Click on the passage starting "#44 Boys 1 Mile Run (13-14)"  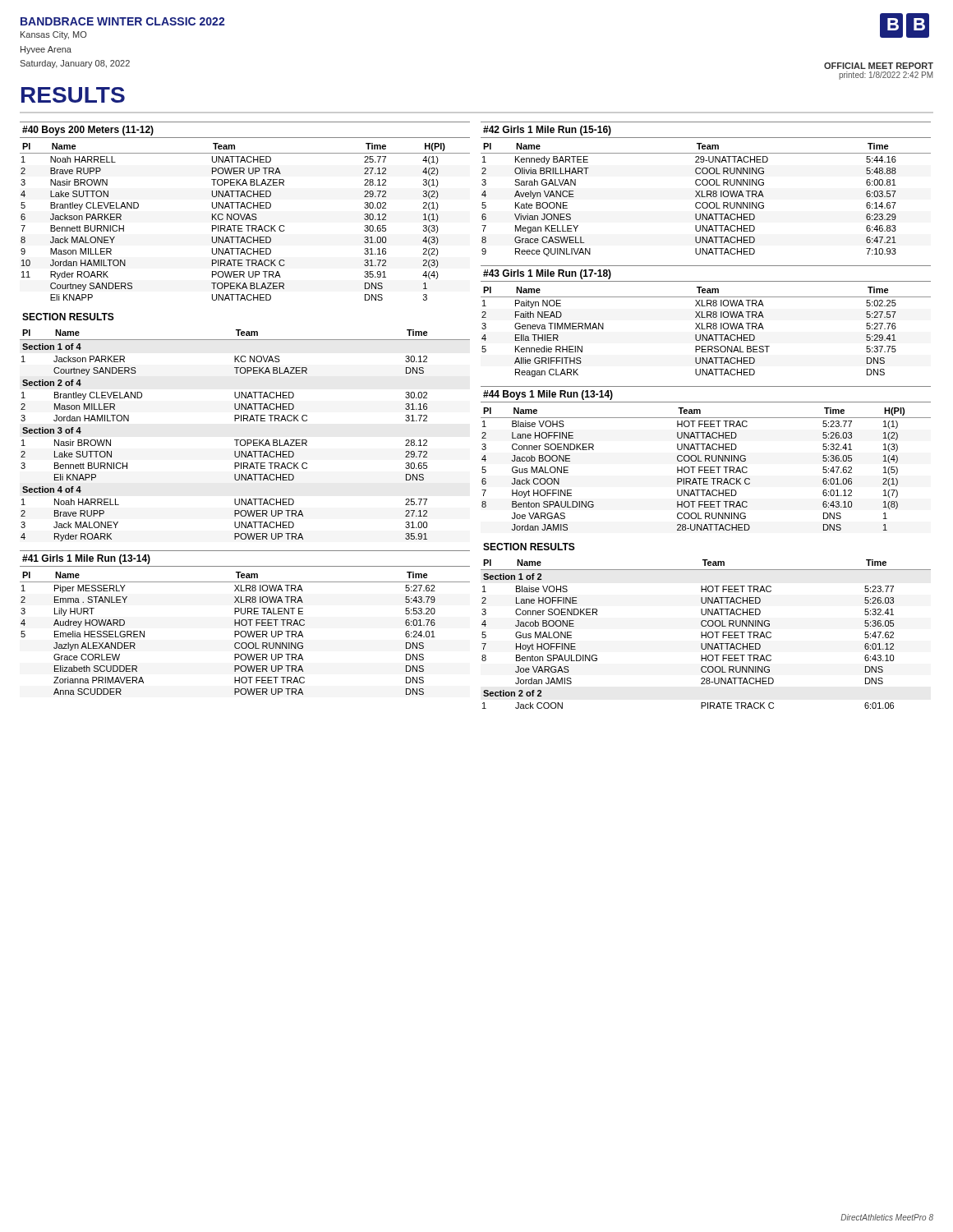(548, 394)
